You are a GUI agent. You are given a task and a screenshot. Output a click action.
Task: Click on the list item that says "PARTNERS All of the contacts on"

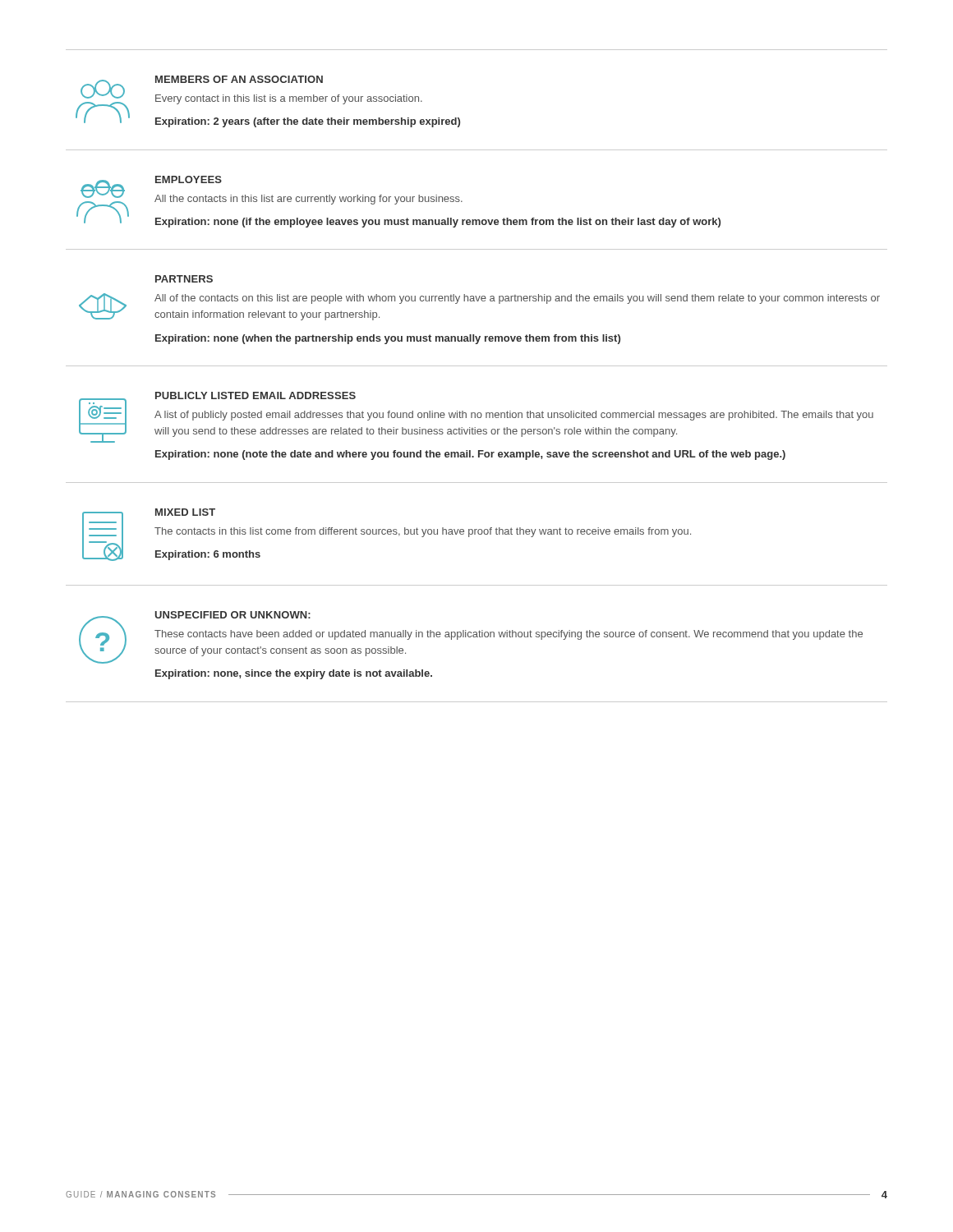click(x=476, y=309)
